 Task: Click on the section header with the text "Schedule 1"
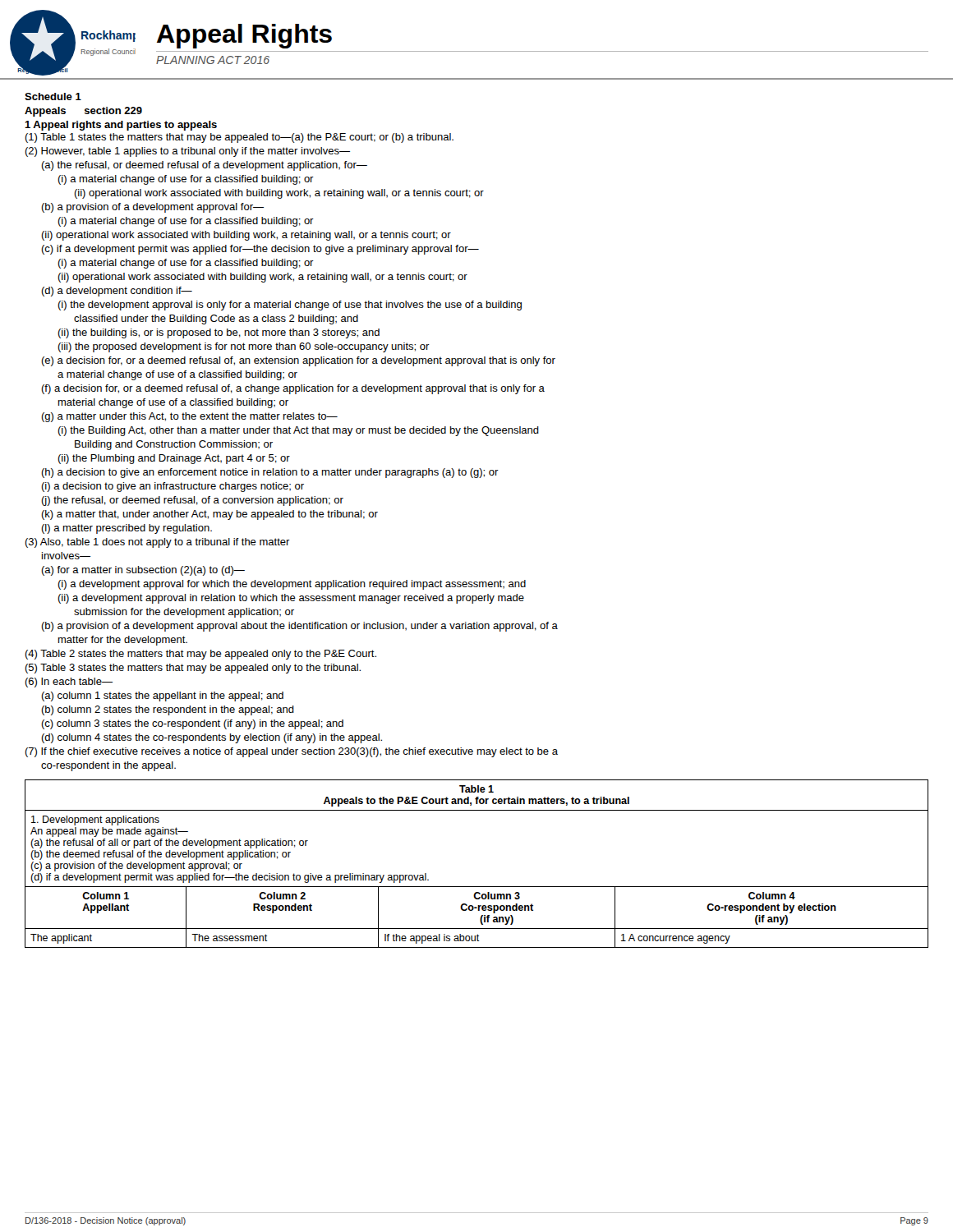[x=53, y=96]
